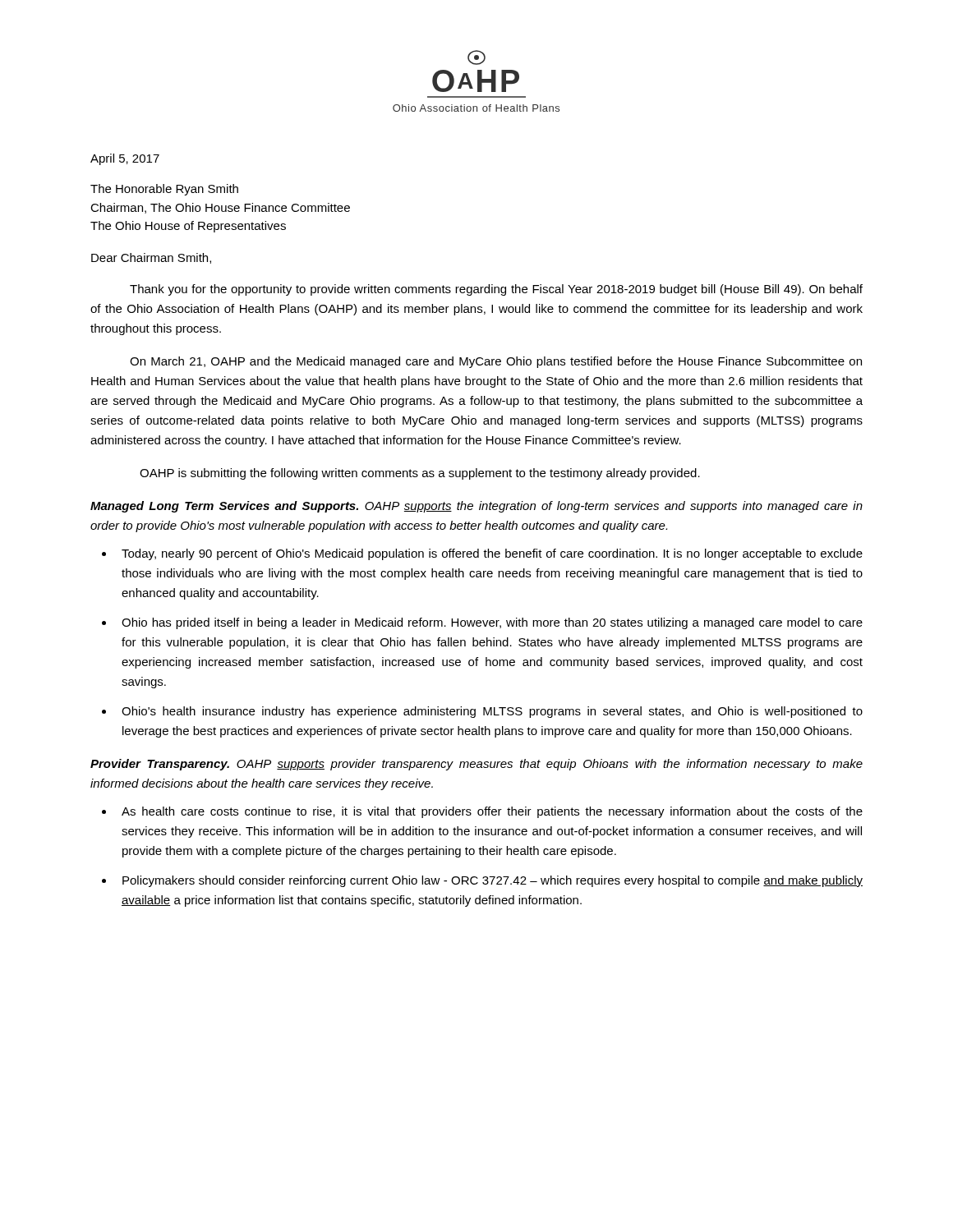Find the logo
This screenshot has width=953, height=1232.
tap(476, 85)
